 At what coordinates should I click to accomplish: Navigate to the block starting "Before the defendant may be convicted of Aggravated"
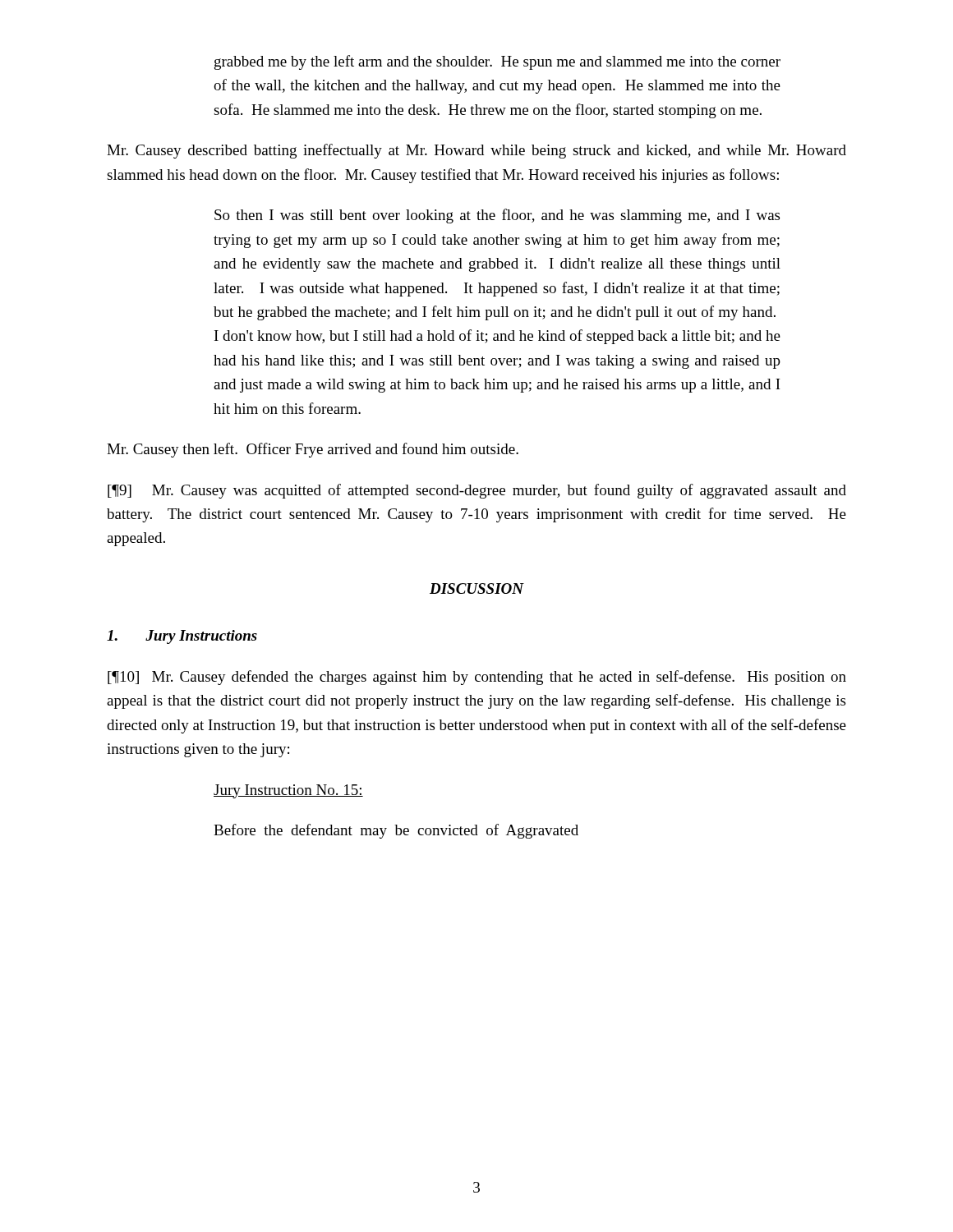pos(396,830)
